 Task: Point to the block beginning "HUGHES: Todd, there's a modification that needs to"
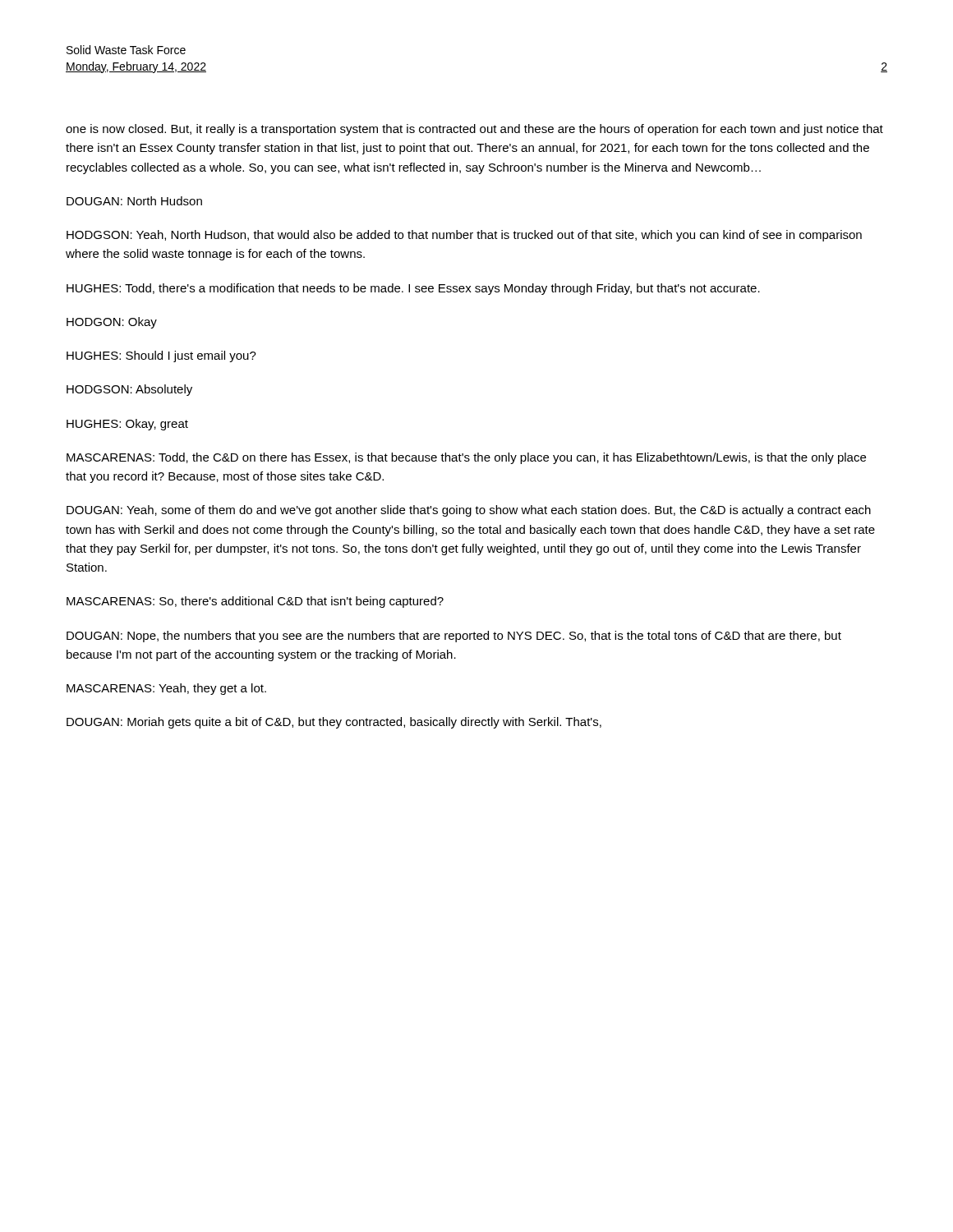tap(413, 287)
